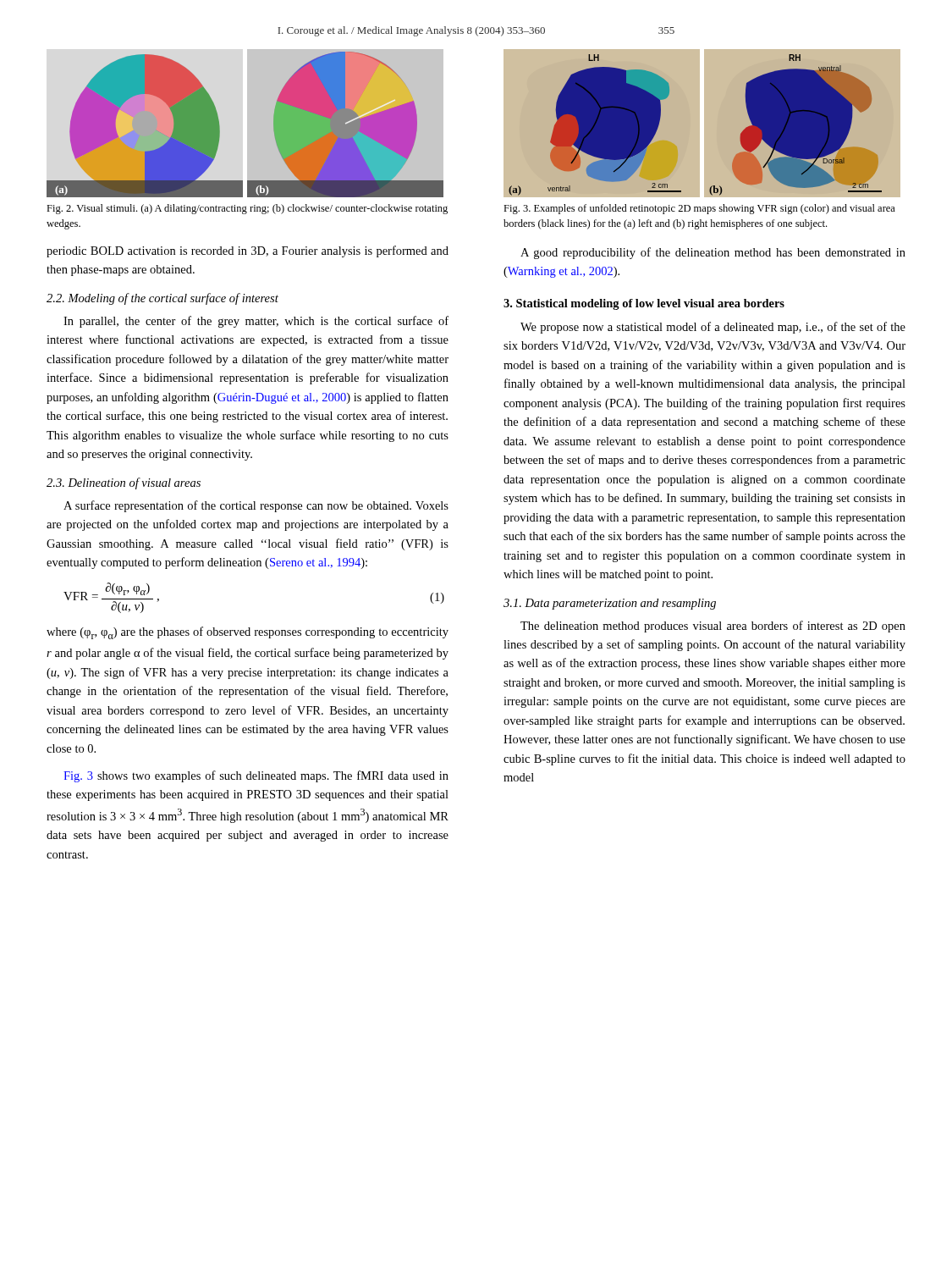
Task: Click on the block starting "where (φr, φα) are"
Action: 248,690
